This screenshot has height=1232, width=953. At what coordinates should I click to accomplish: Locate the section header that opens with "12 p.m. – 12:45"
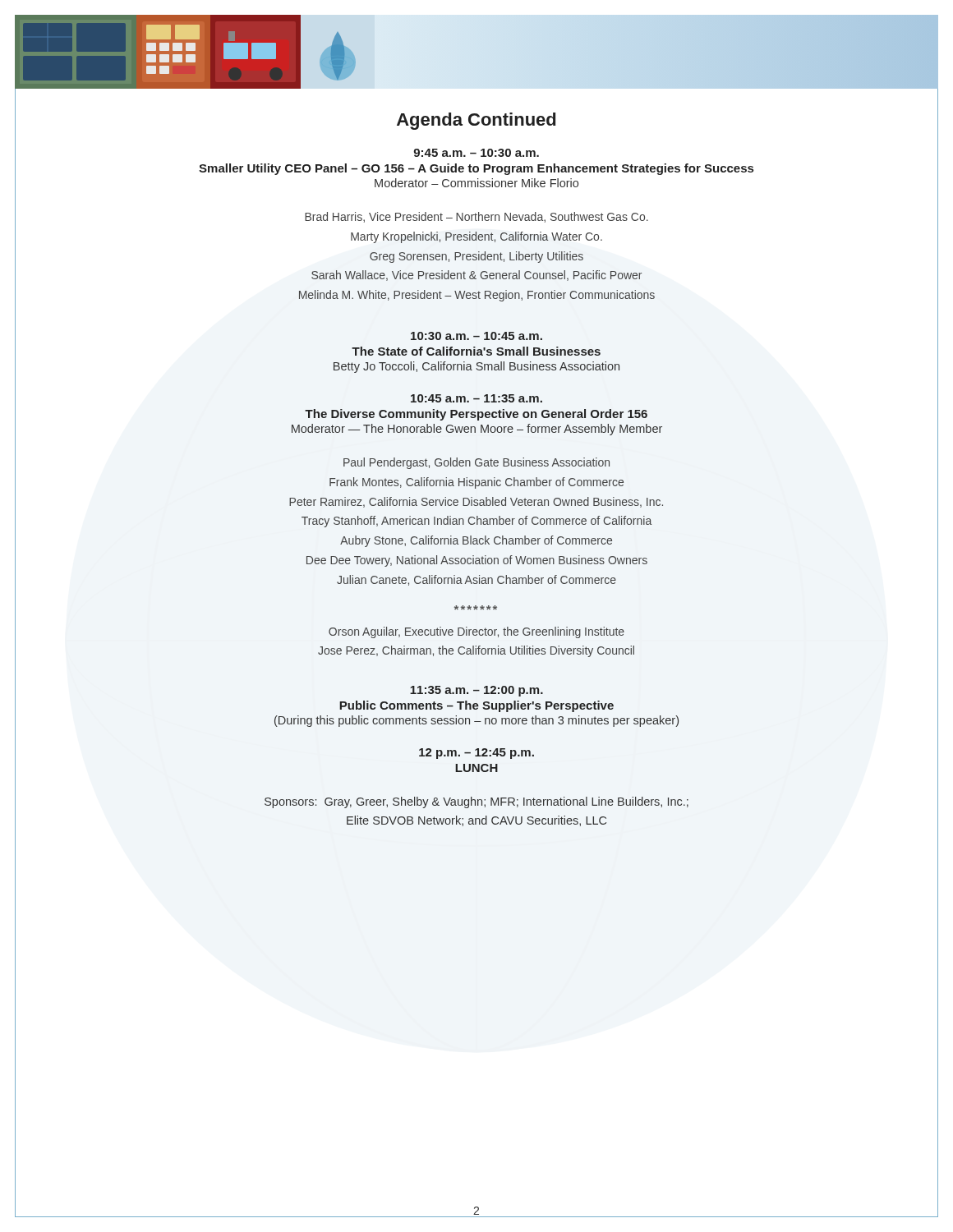pyautogui.click(x=476, y=760)
